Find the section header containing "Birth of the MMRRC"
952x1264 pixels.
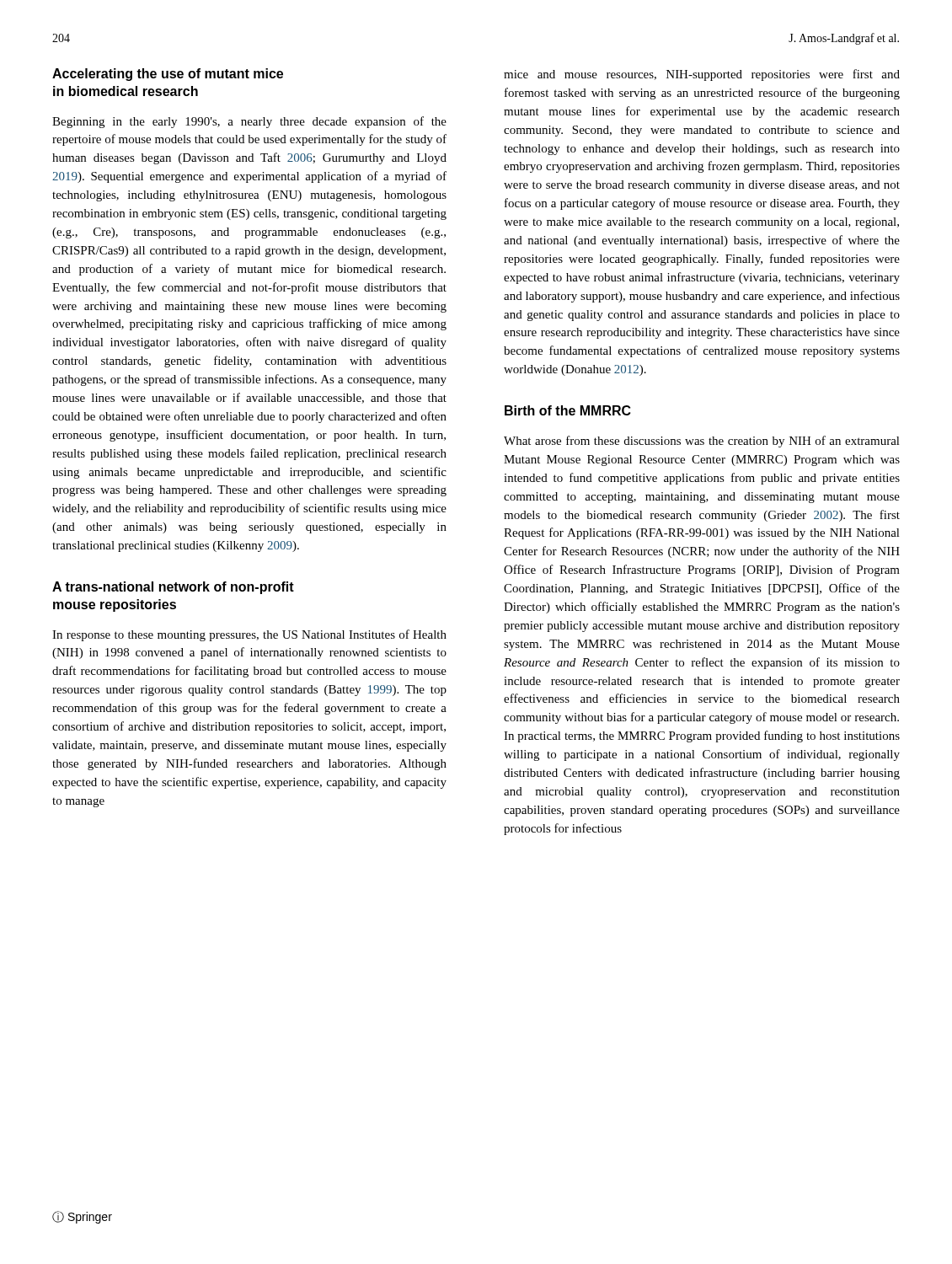(x=568, y=410)
